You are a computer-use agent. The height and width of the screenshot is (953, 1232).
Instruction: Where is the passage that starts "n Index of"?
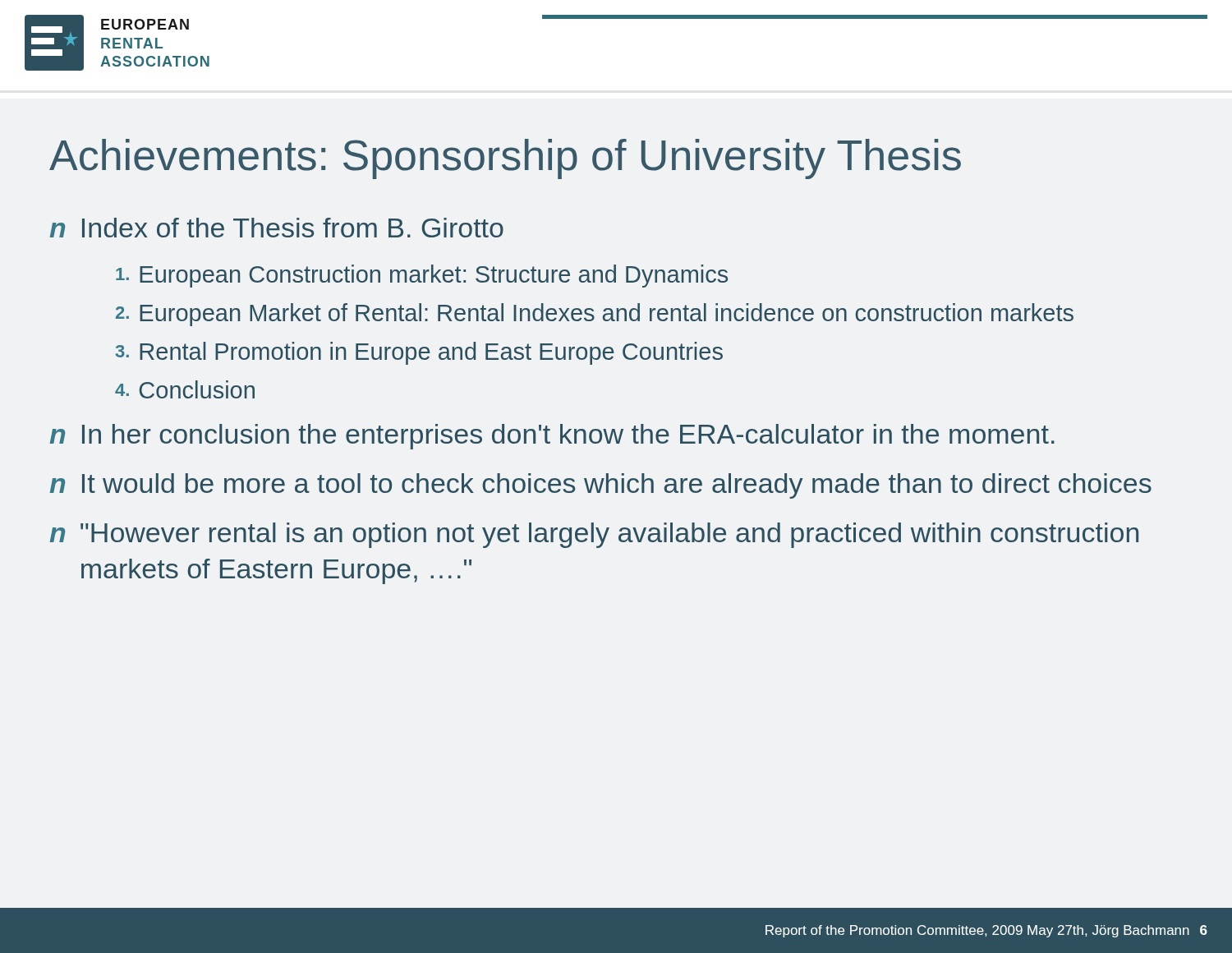pyautogui.click(x=277, y=227)
